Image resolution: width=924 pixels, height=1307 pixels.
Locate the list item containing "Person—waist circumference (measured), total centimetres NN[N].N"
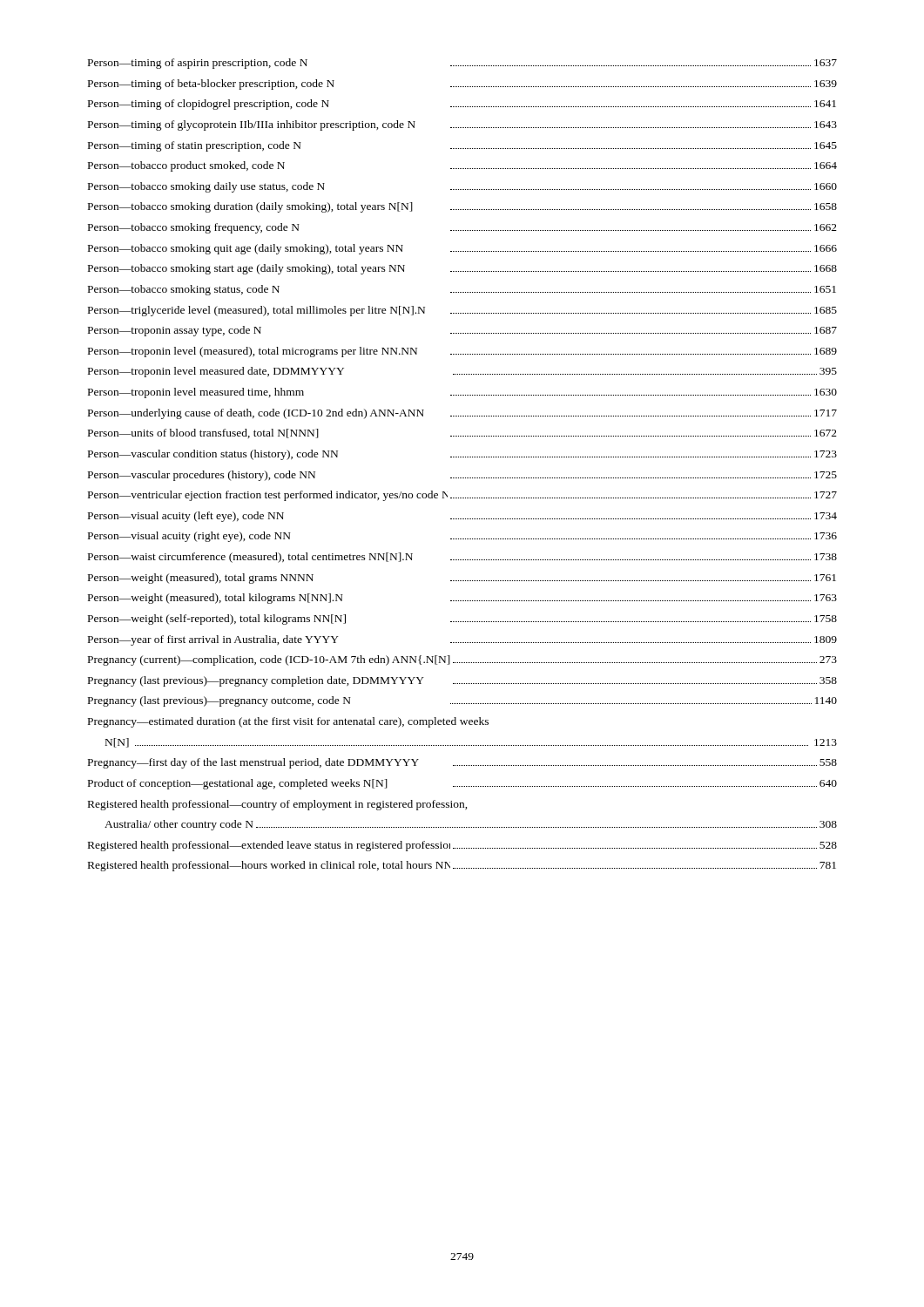(462, 557)
